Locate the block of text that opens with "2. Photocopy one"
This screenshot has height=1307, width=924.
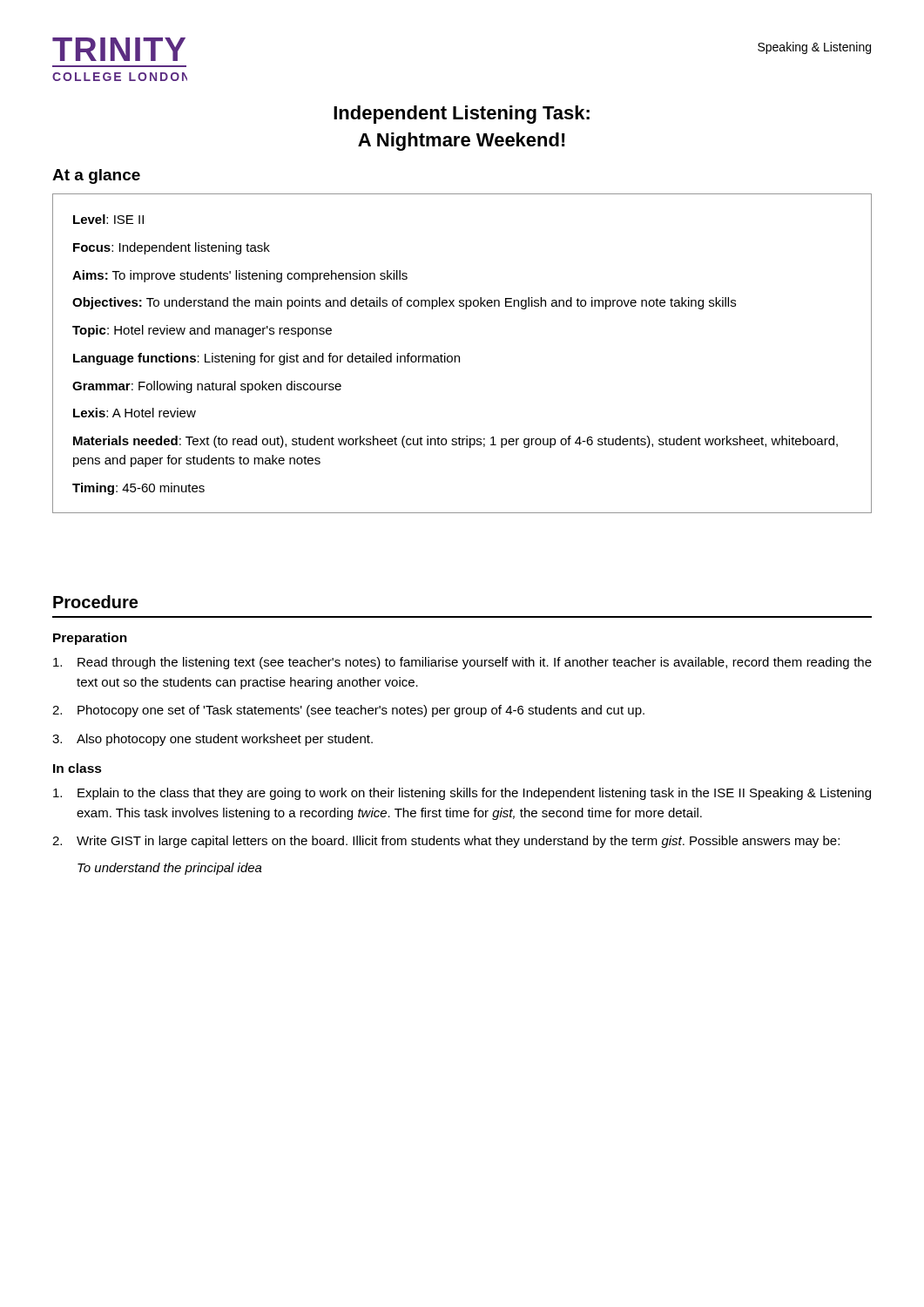tap(462, 710)
